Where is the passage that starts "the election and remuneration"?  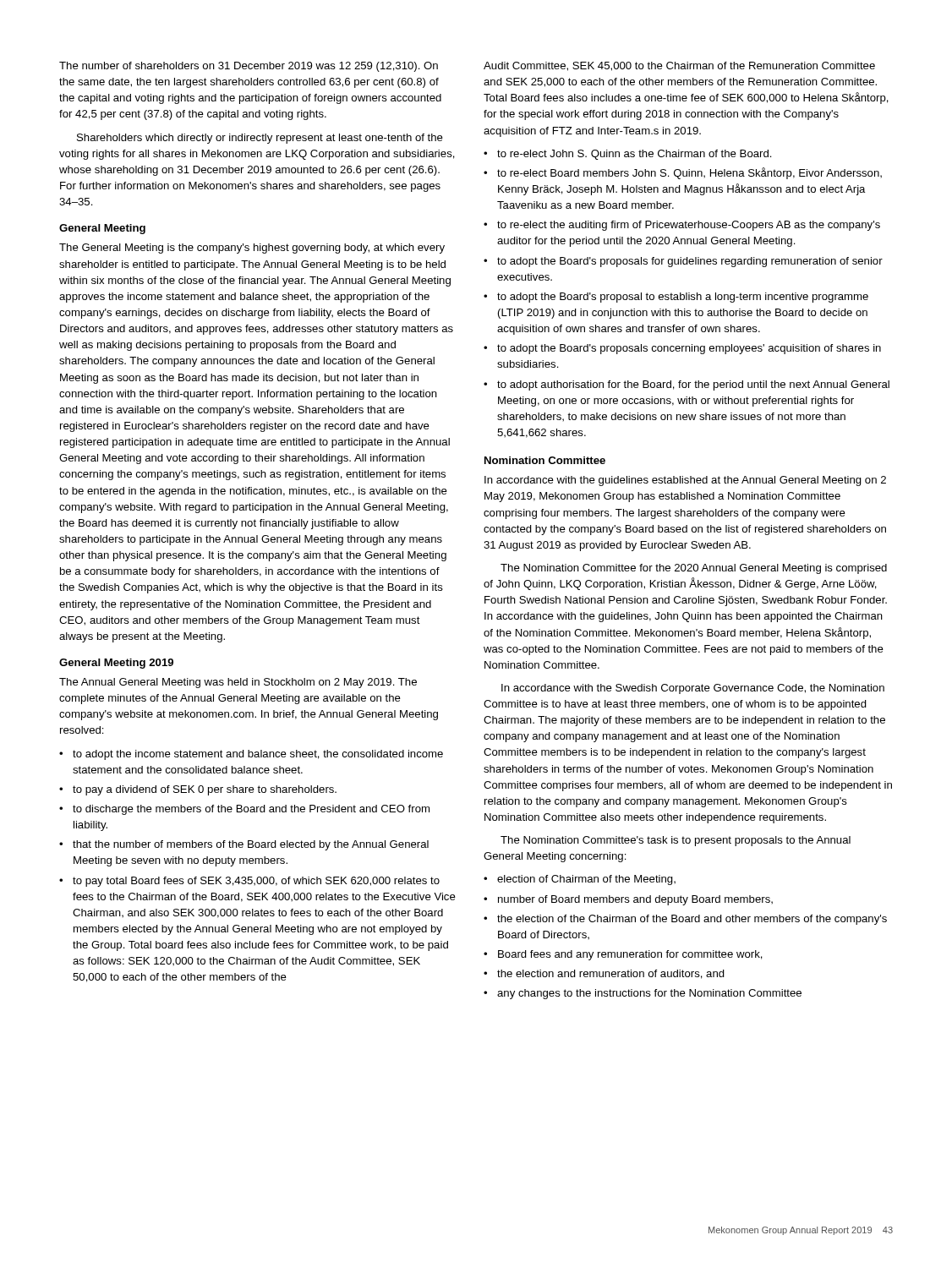(x=688, y=974)
